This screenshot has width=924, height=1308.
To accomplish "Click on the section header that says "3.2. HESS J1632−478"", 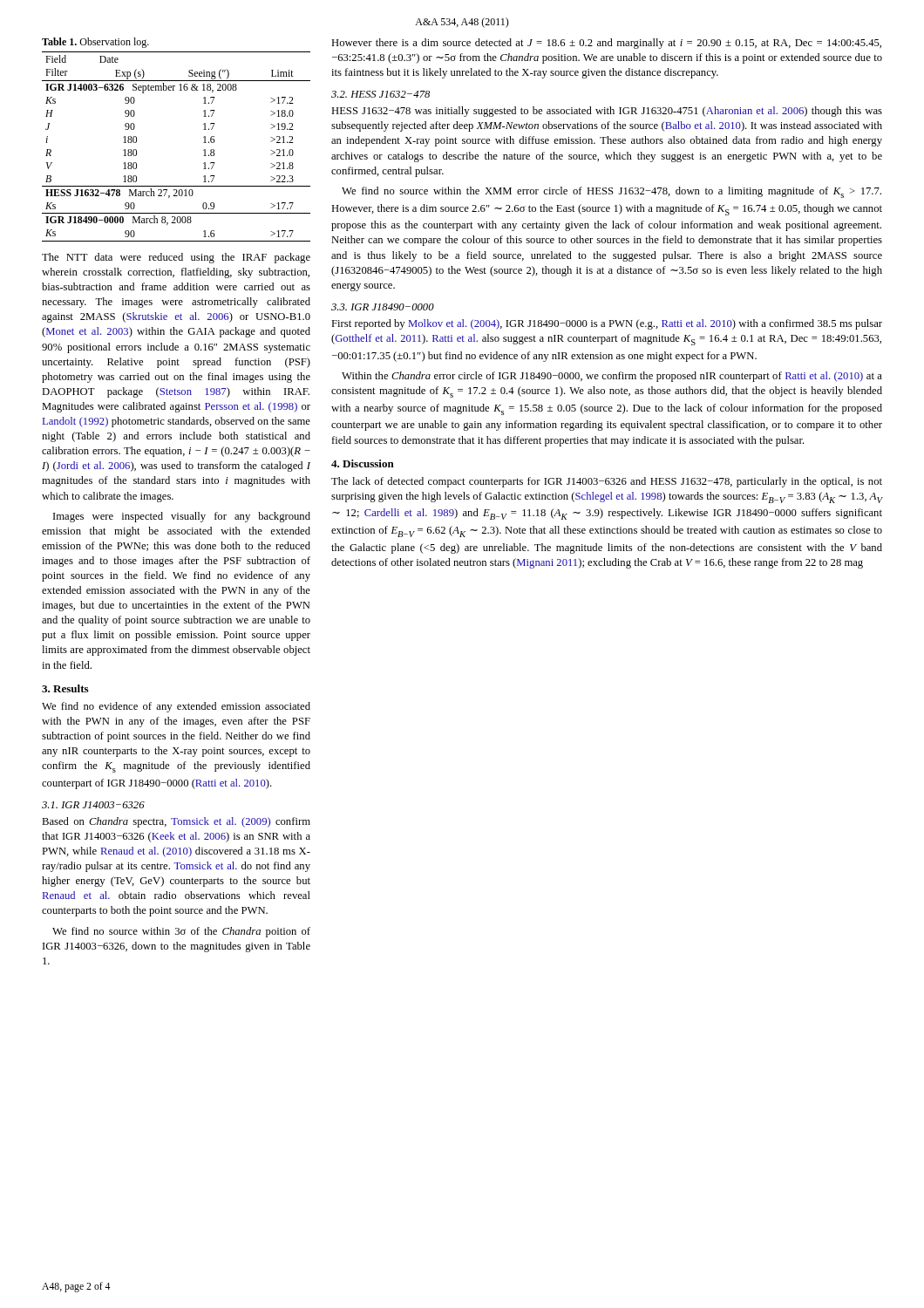I will click(381, 94).
